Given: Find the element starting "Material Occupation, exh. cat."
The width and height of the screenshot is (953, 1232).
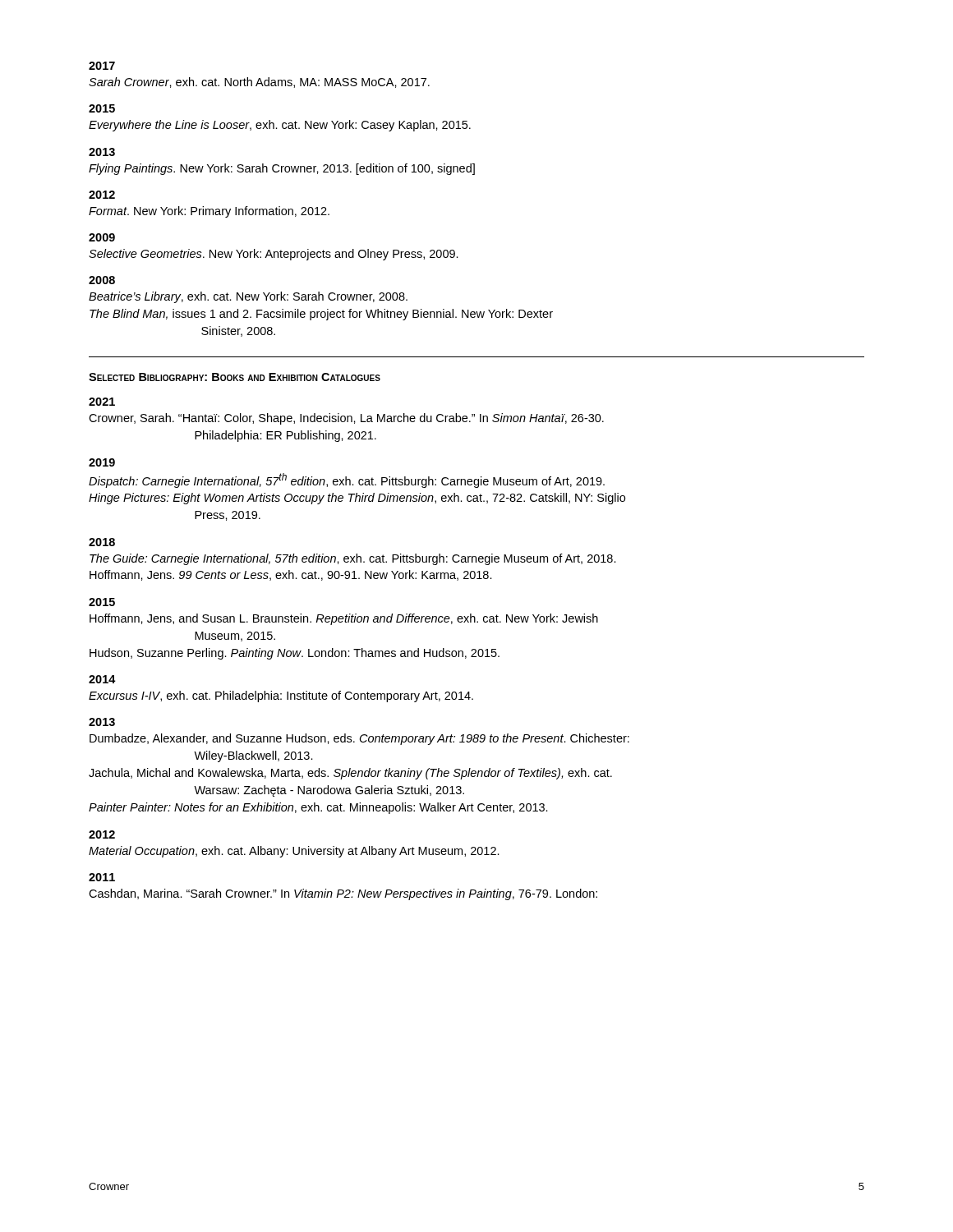Looking at the screenshot, I should (x=476, y=851).
